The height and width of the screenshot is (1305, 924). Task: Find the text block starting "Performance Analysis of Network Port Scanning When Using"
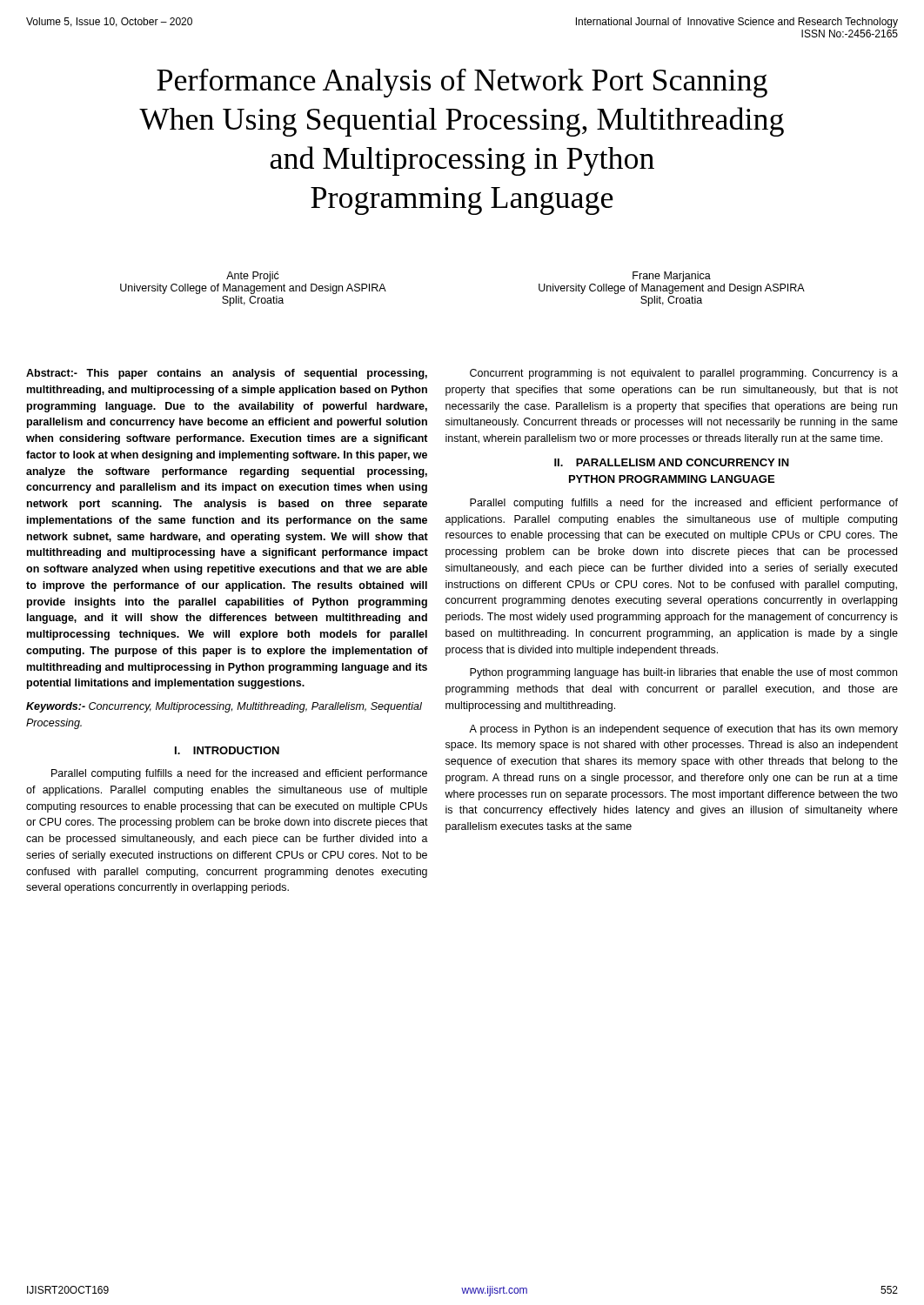point(462,139)
